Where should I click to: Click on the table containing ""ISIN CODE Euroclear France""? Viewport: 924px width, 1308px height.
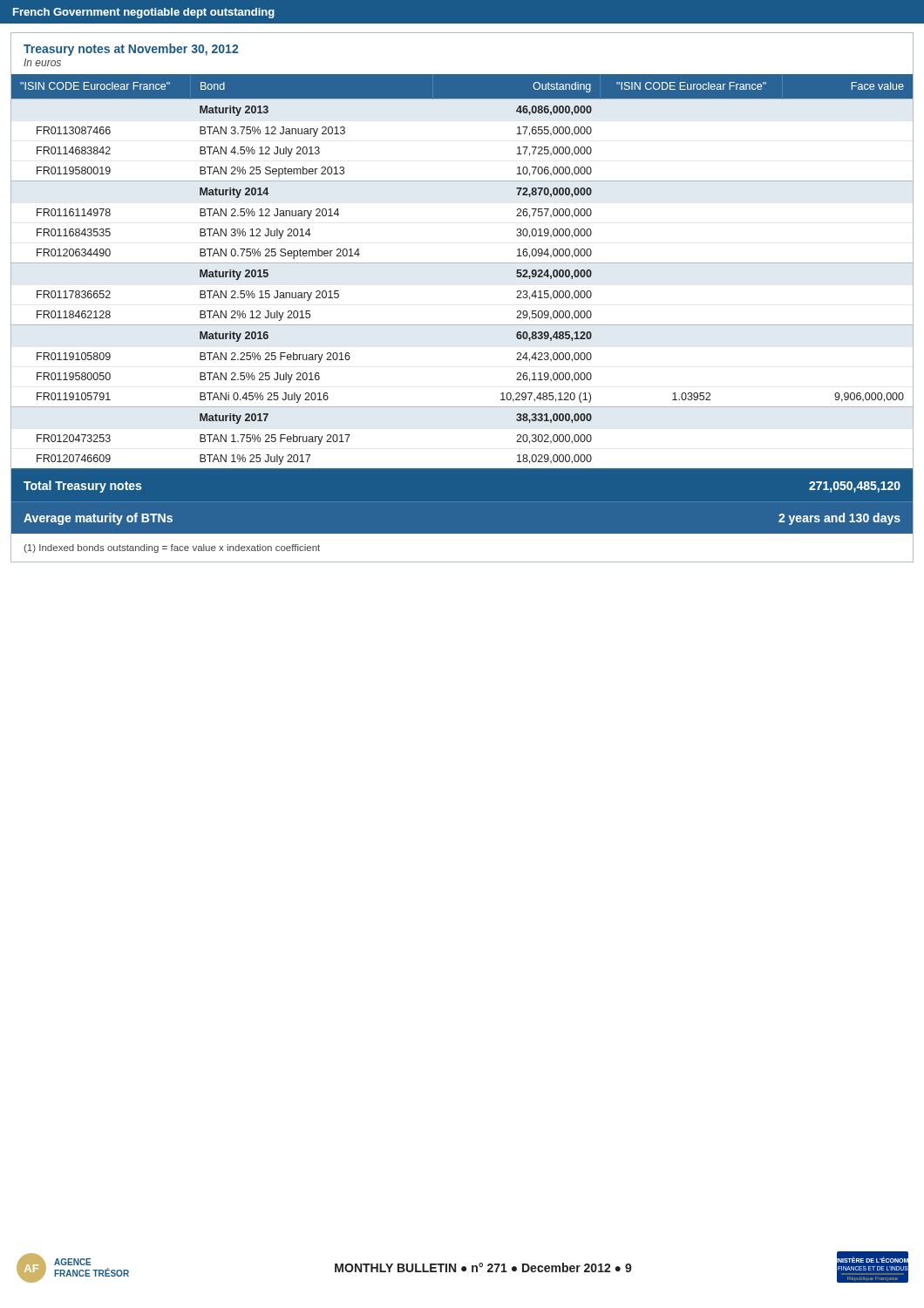(x=462, y=271)
